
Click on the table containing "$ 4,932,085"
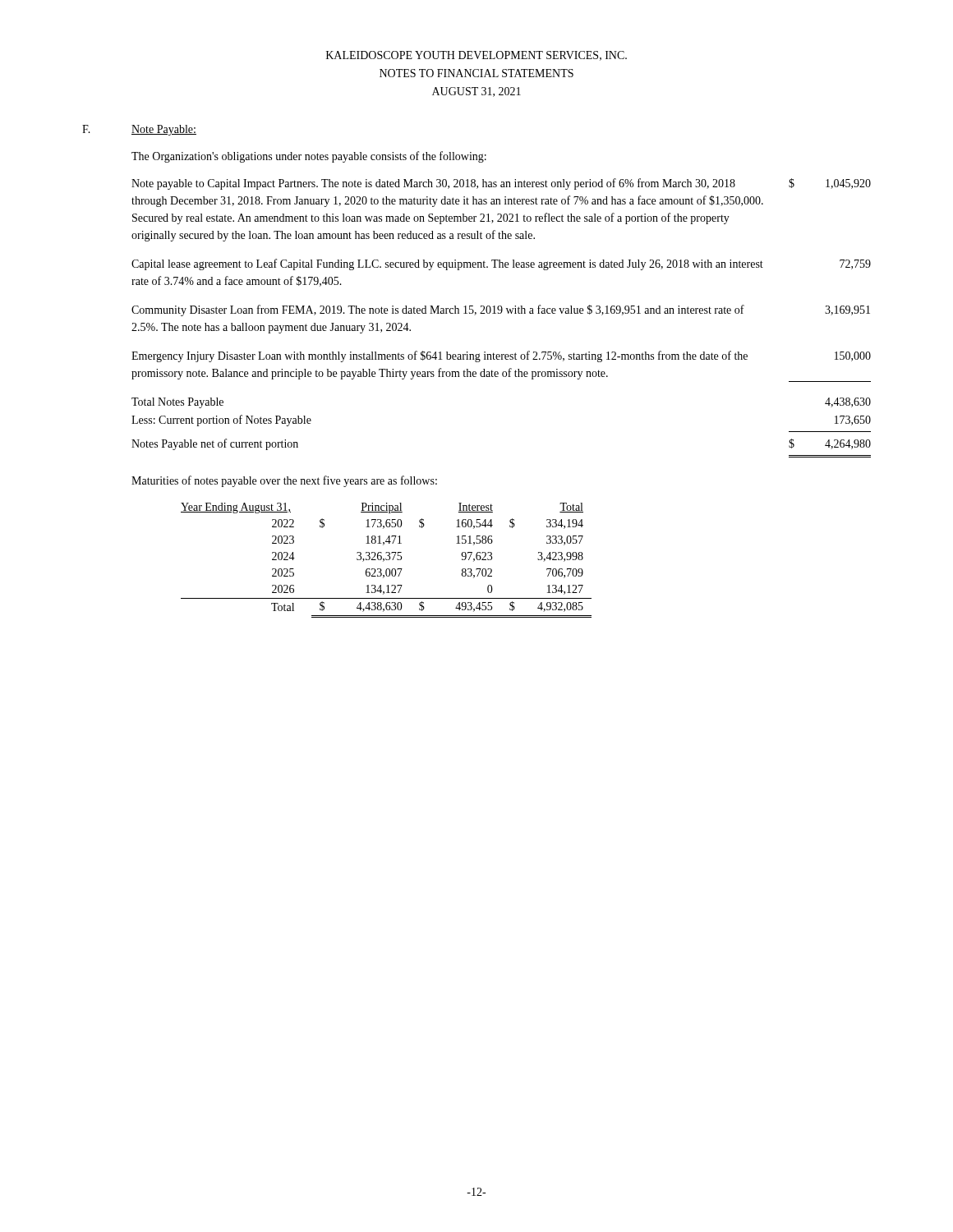501,559
